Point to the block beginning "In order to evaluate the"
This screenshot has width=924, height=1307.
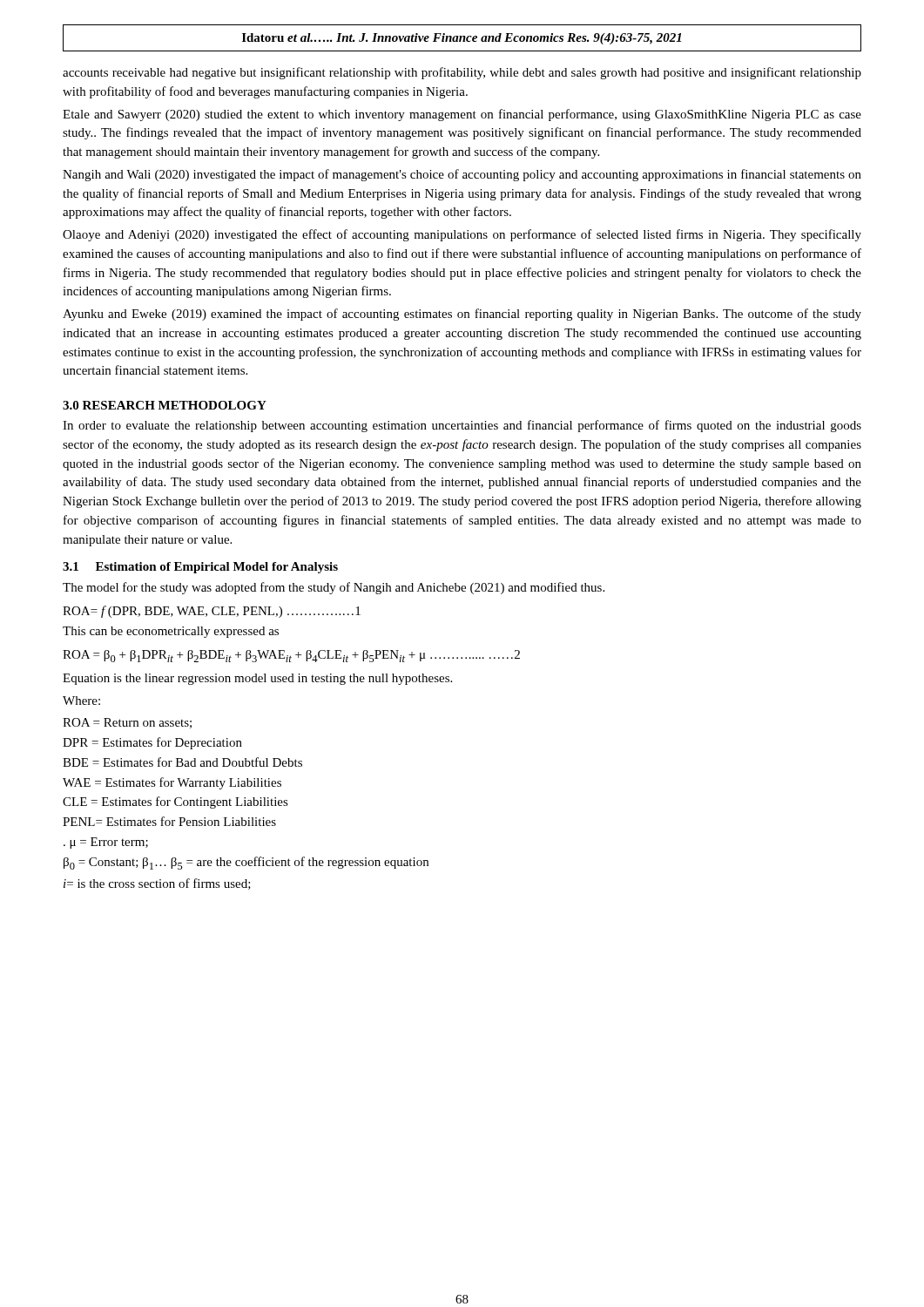pyautogui.click(x=462, y=483)
